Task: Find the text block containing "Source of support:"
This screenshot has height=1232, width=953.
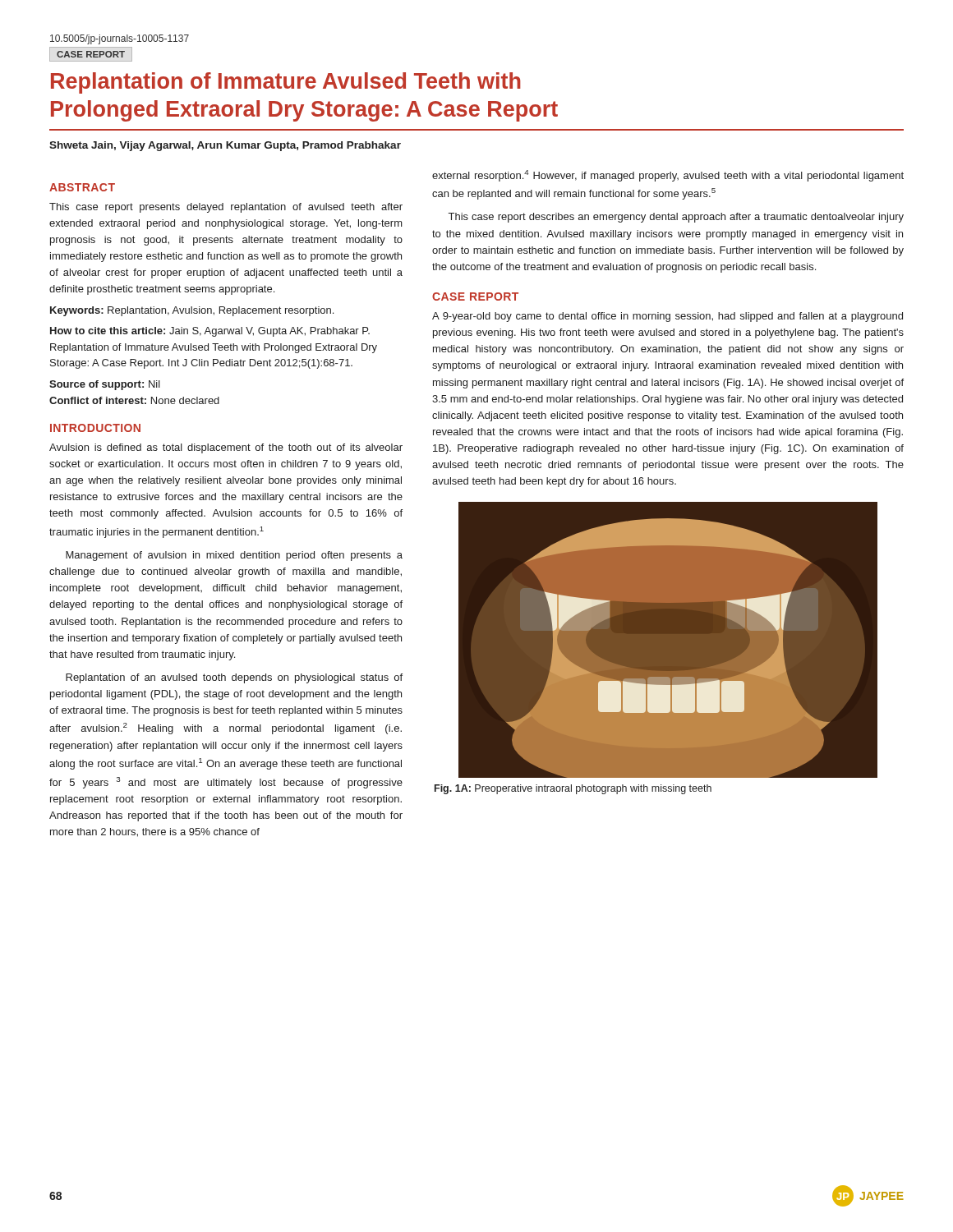Action: pyautogui.click(x=105, y=384)
